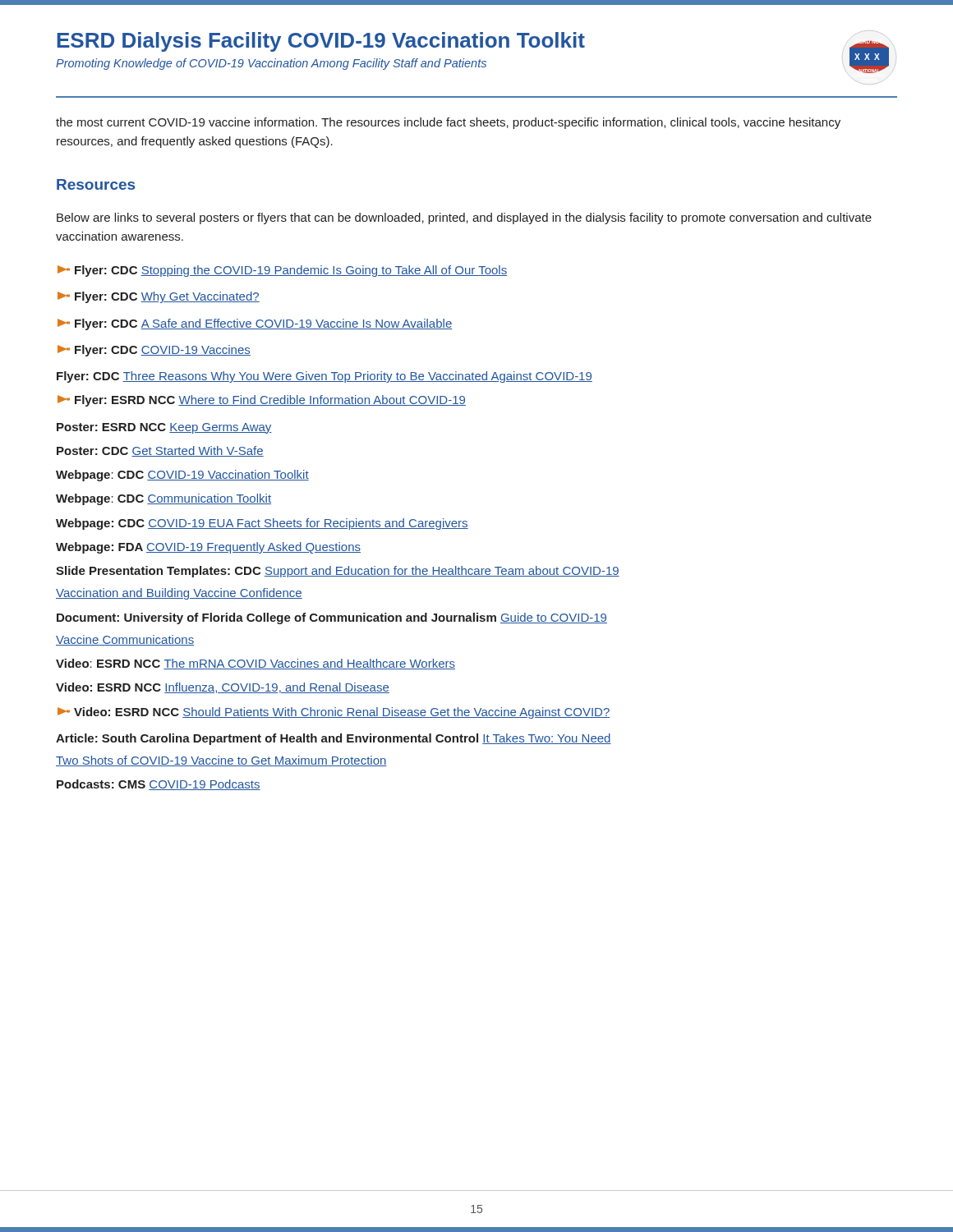953x1232 pixels.
Task: Locate the text "Video: ESRD NCC Influenza, COVID-19, and Renal Disease"
Action: tap(223, 687)
